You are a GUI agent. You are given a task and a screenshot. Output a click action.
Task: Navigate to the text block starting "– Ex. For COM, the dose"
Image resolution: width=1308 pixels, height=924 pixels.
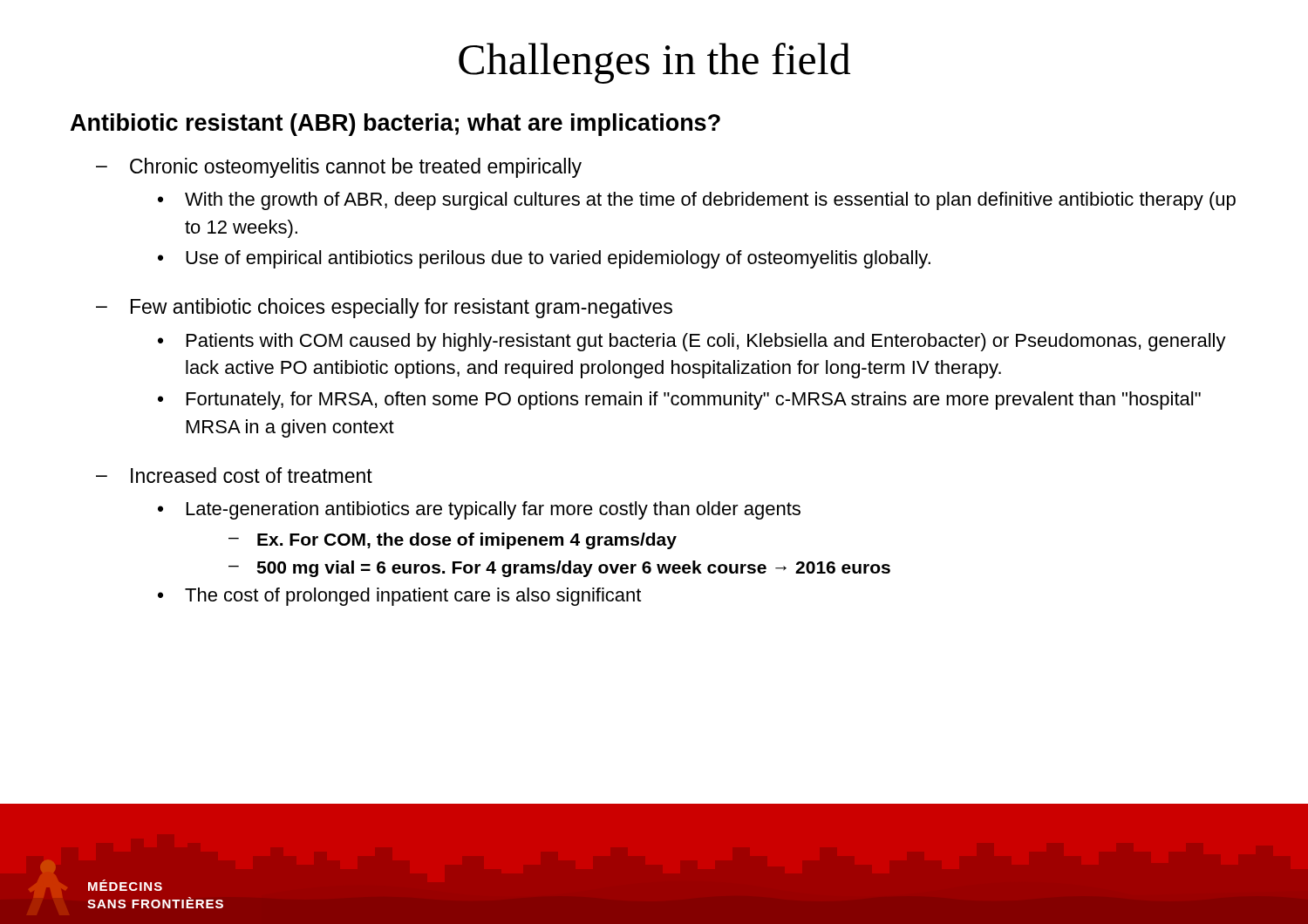coord(453,539)
